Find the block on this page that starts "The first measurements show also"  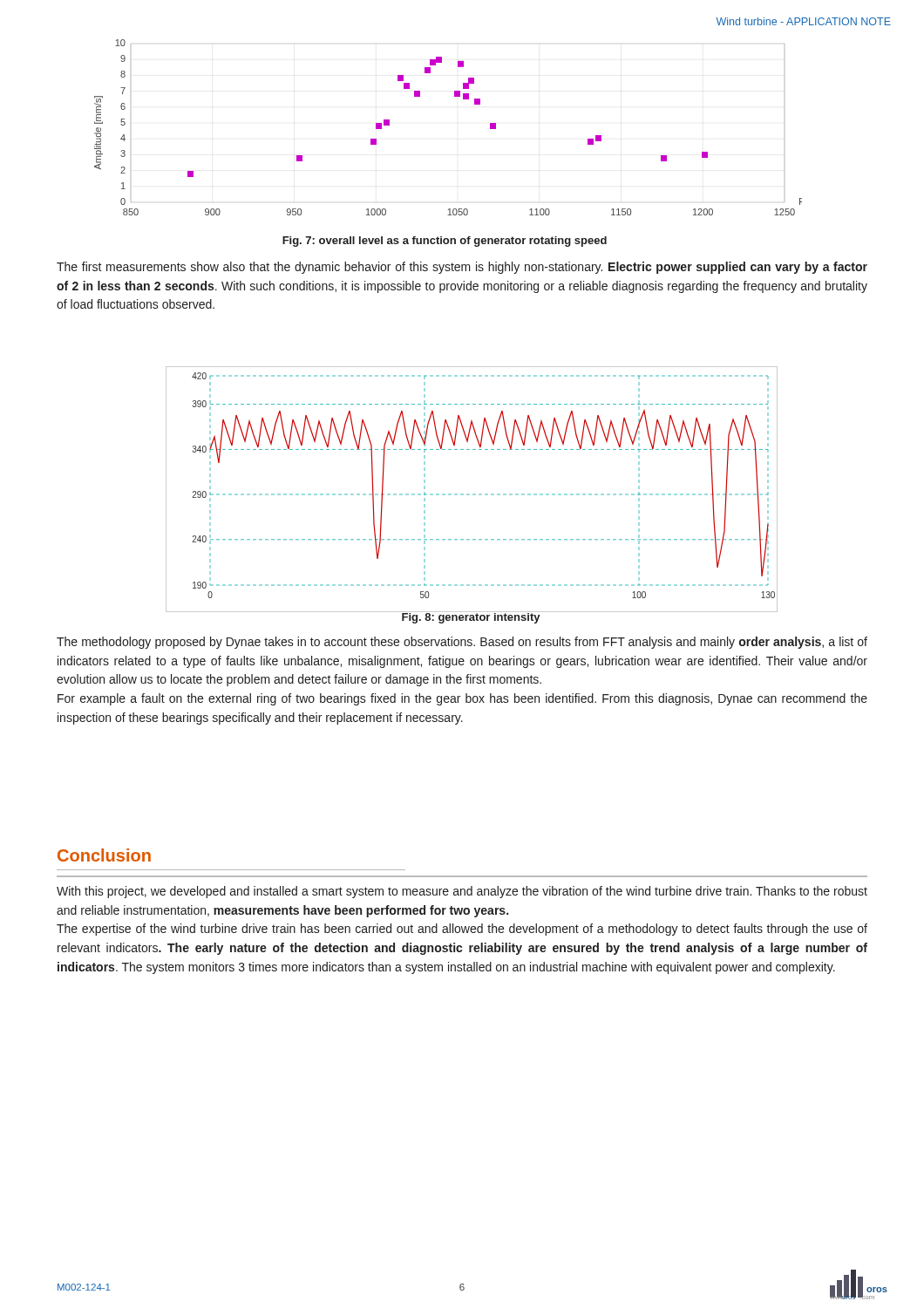click(462, 286)
